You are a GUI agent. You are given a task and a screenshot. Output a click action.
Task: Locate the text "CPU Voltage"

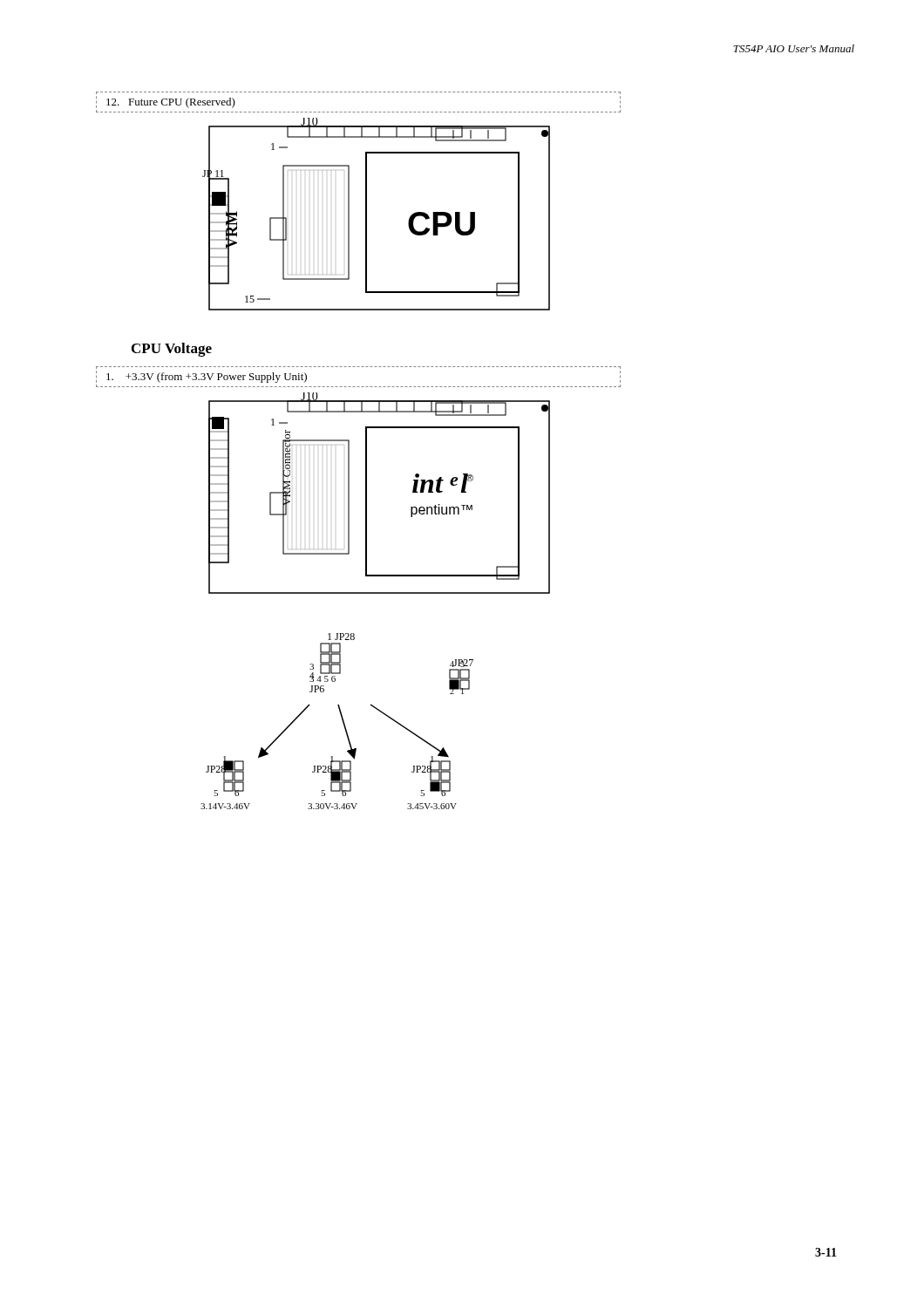(x=171, y=348)
